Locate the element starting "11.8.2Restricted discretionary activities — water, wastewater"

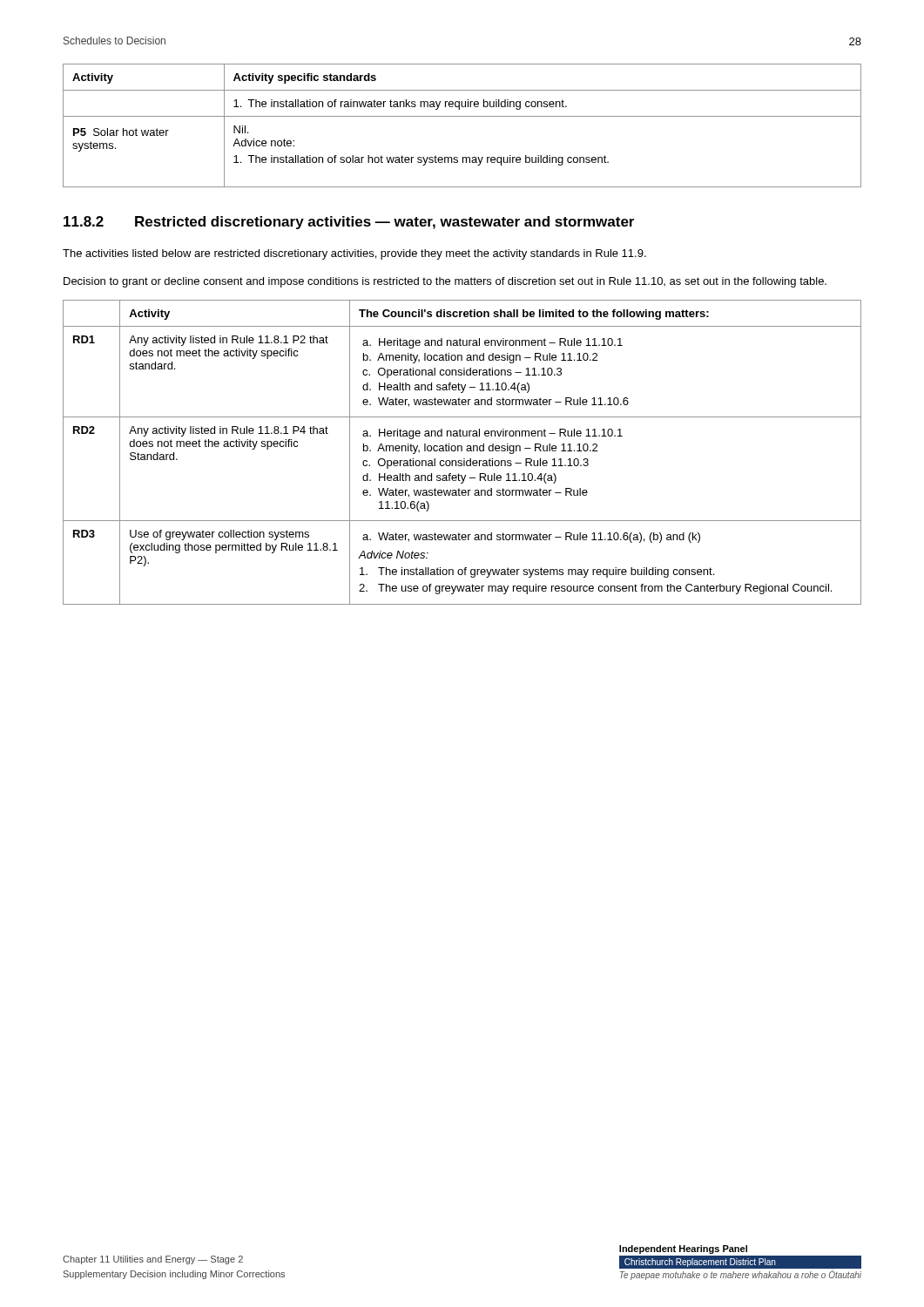pyautogui.click(x=462, y=222)
